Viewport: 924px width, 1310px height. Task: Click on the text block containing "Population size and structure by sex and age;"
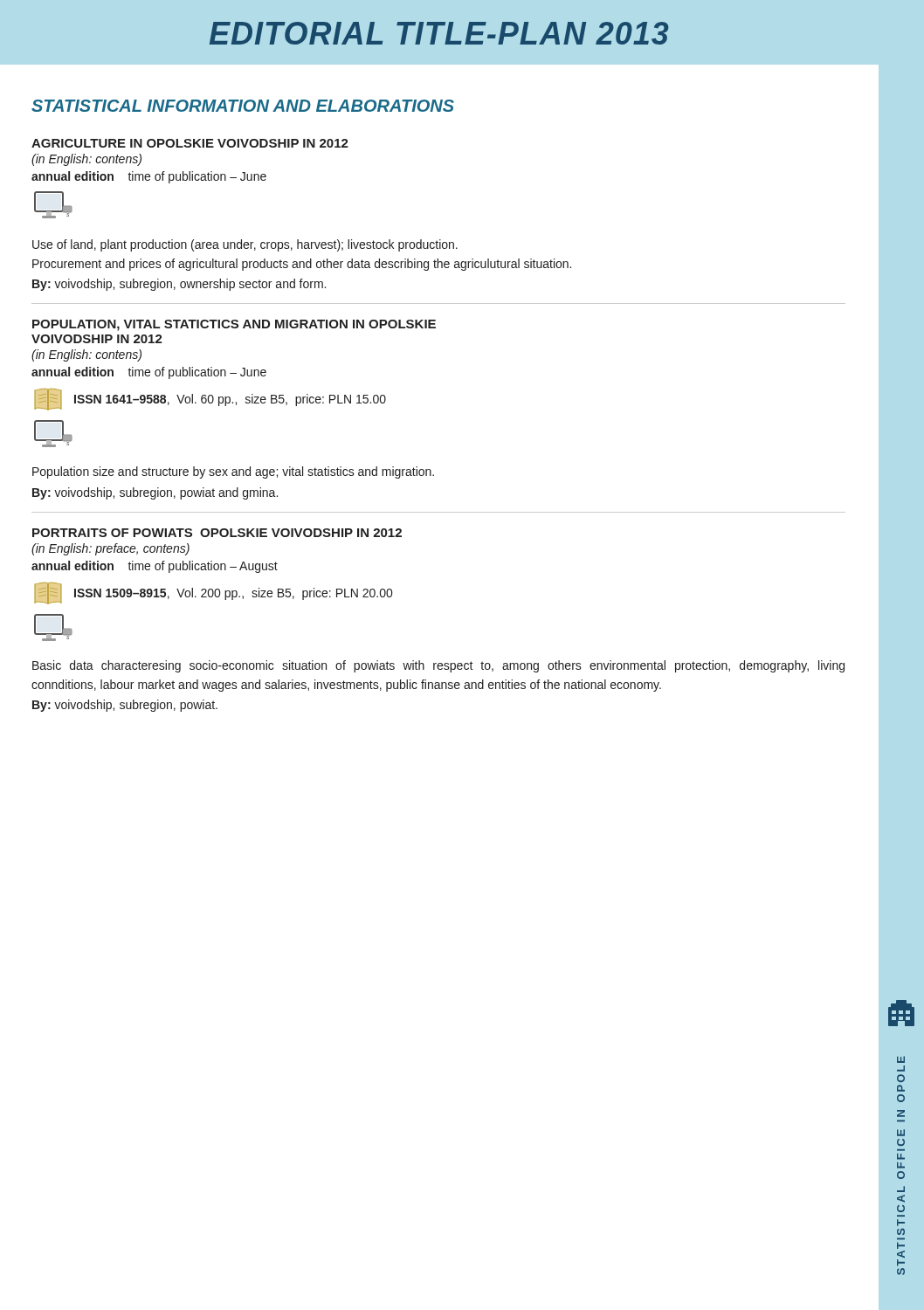[233, 472]
